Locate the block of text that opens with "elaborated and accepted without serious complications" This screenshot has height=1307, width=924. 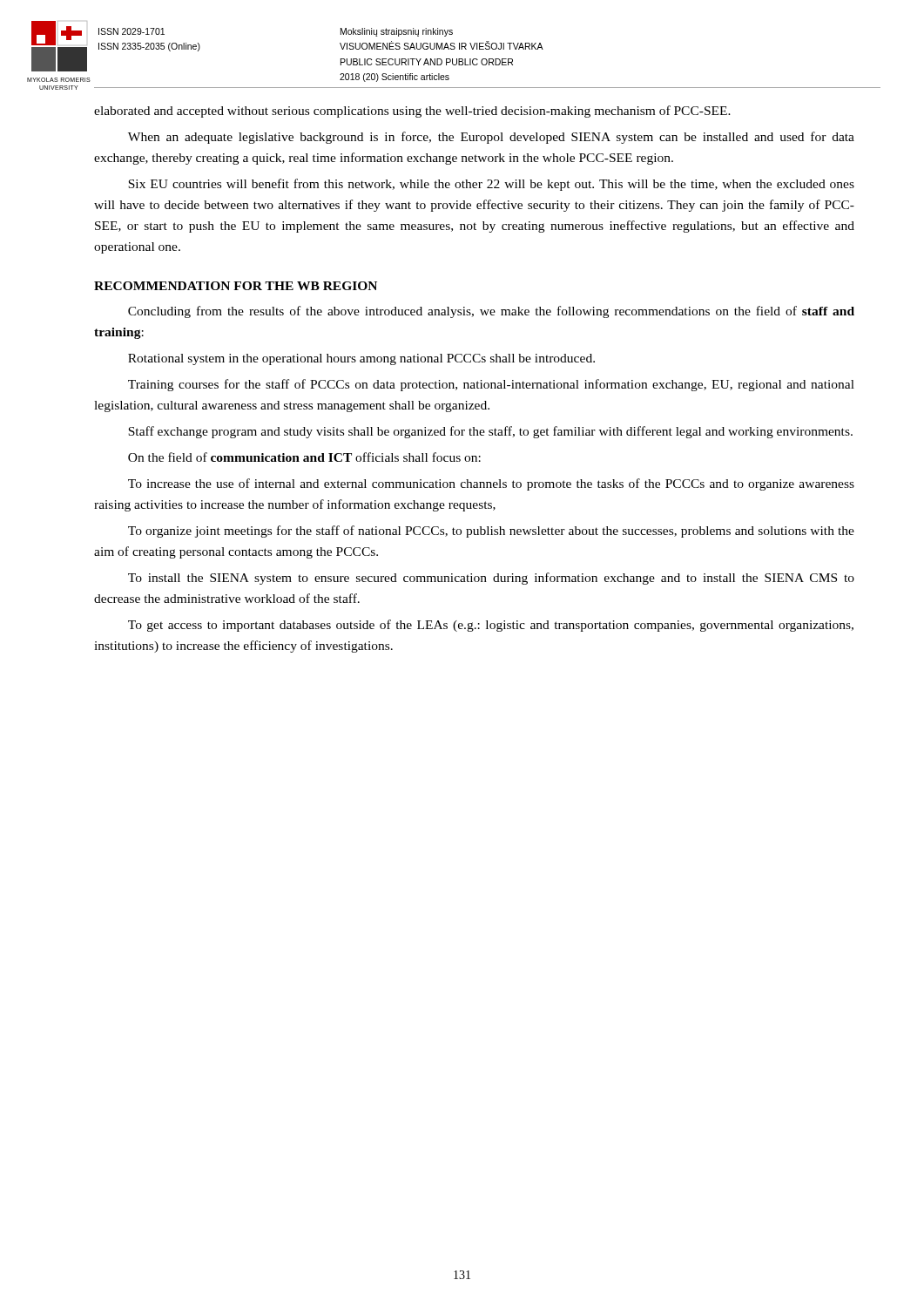click(474, 111)
